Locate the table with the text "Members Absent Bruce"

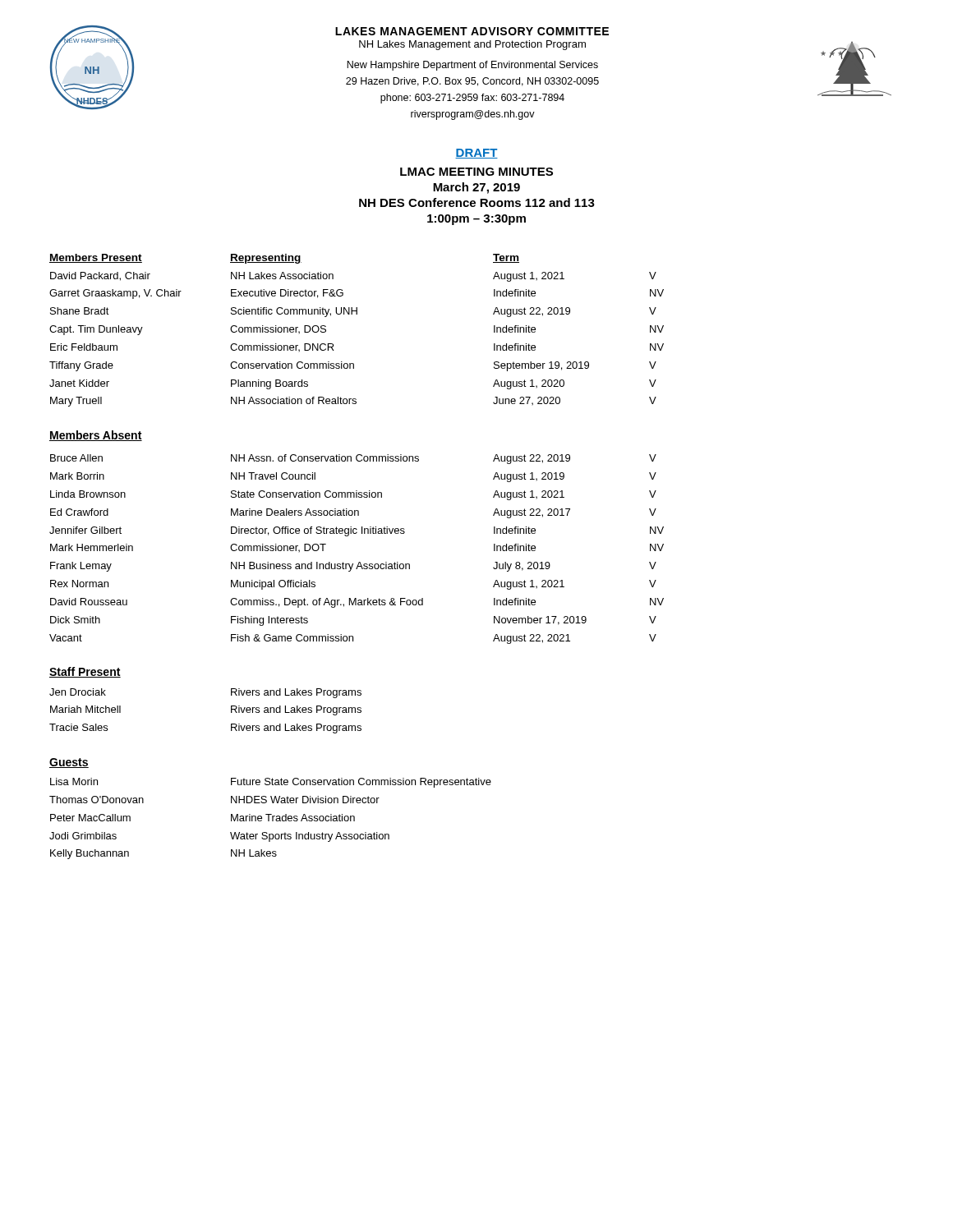pos(476,538)
